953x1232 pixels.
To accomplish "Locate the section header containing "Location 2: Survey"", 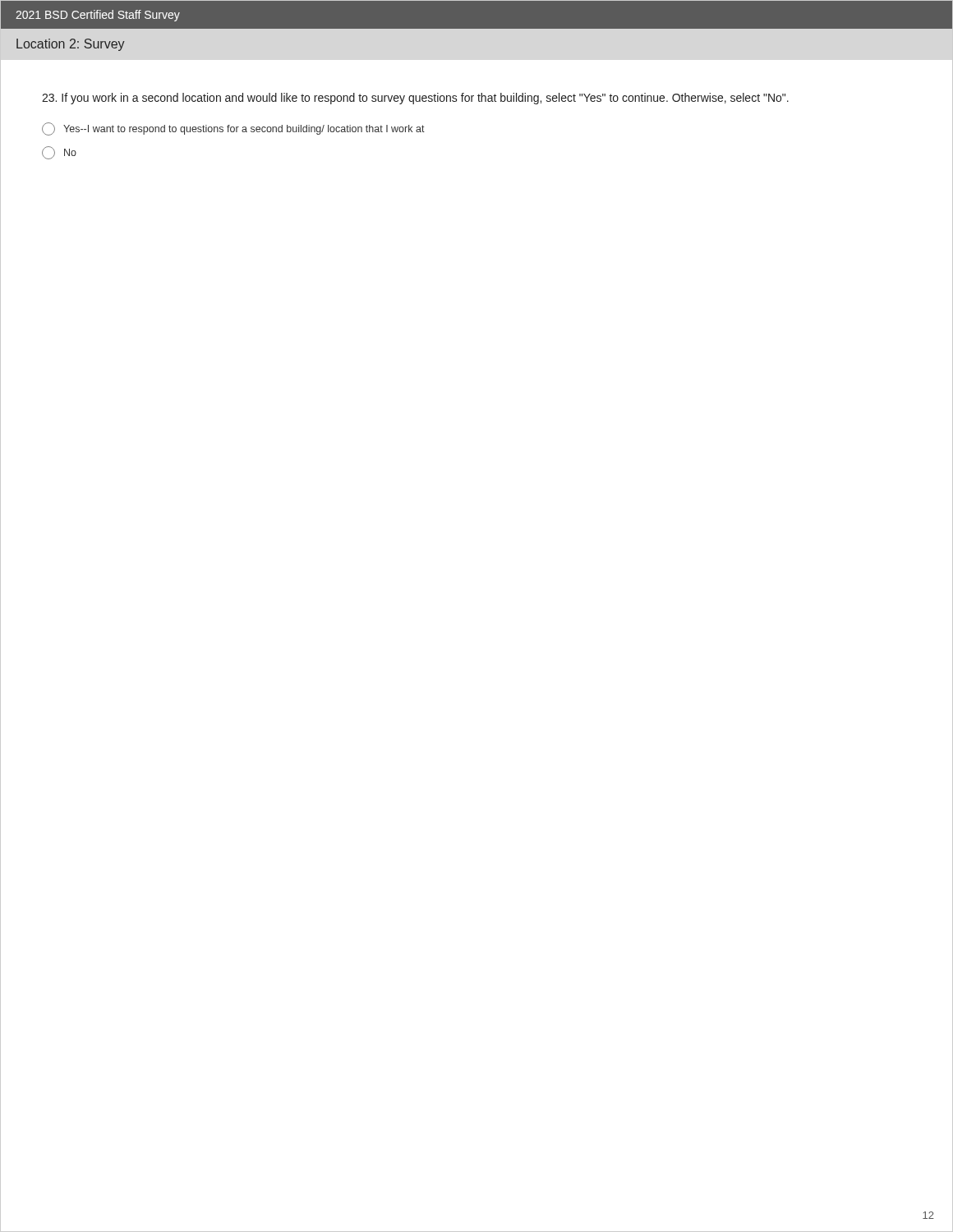I will point(70,44).
